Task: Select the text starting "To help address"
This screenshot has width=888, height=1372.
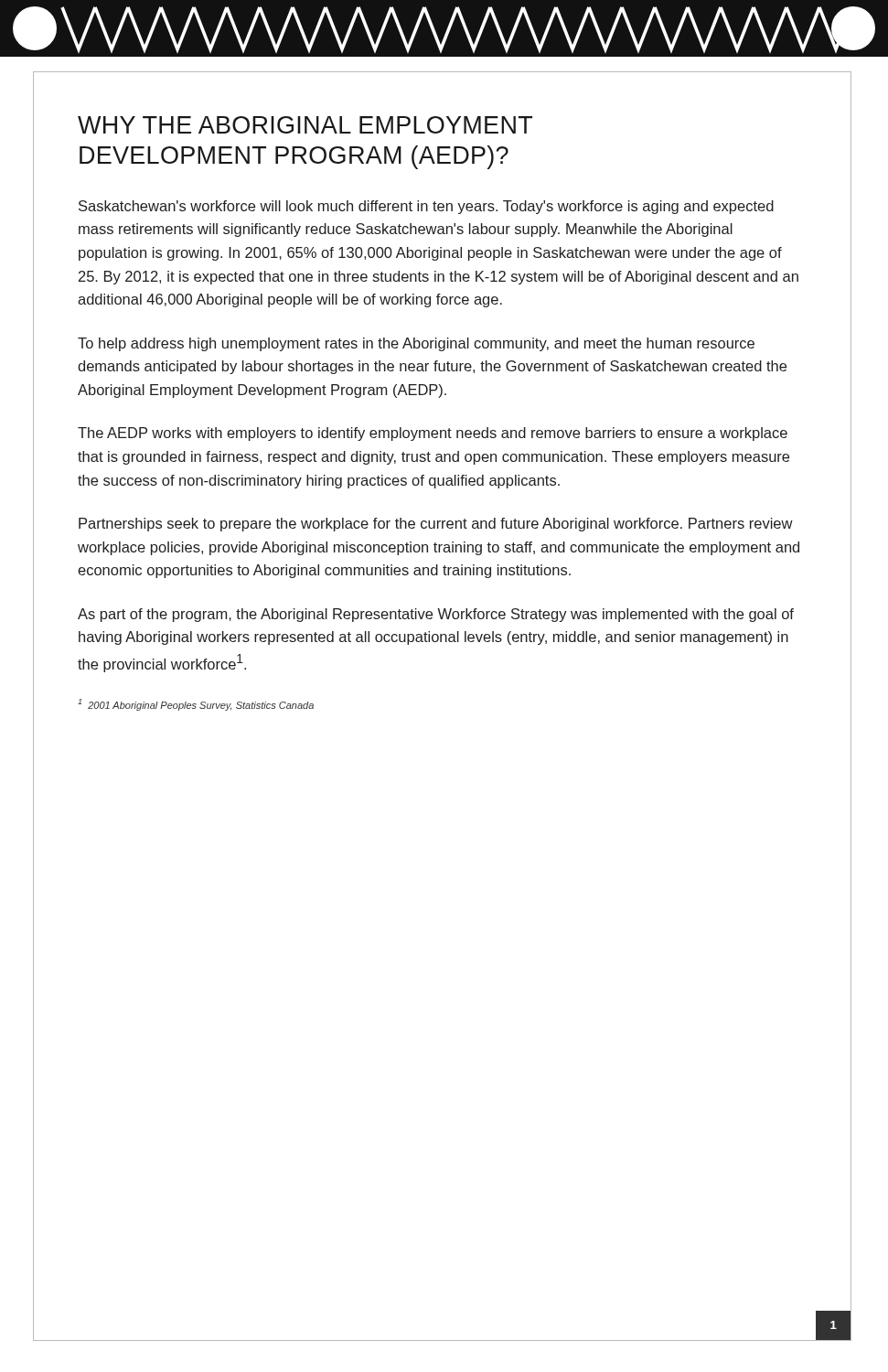Action: pyautogui.click(x=433, y=366)
